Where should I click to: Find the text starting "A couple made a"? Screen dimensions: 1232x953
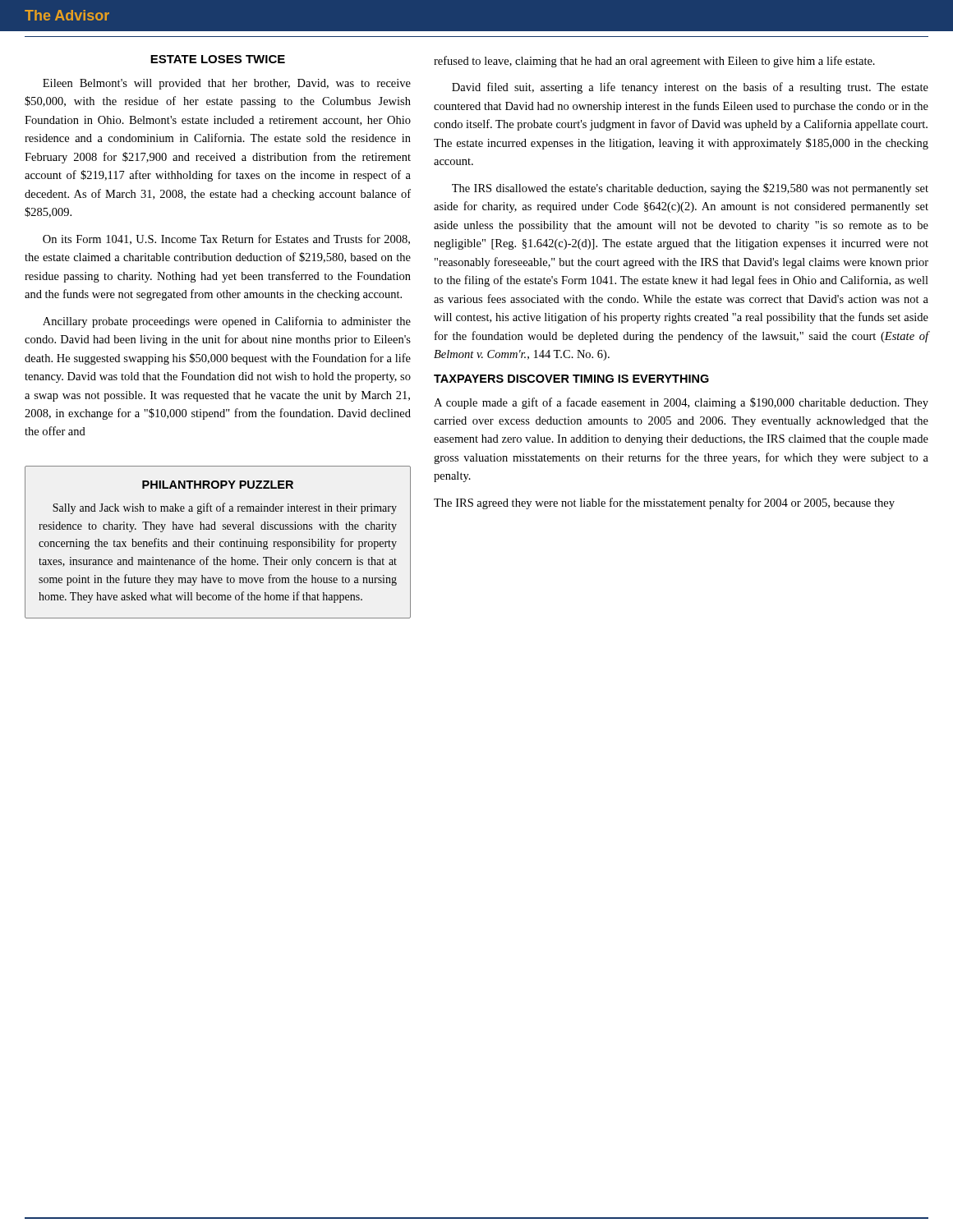[681, 439]
